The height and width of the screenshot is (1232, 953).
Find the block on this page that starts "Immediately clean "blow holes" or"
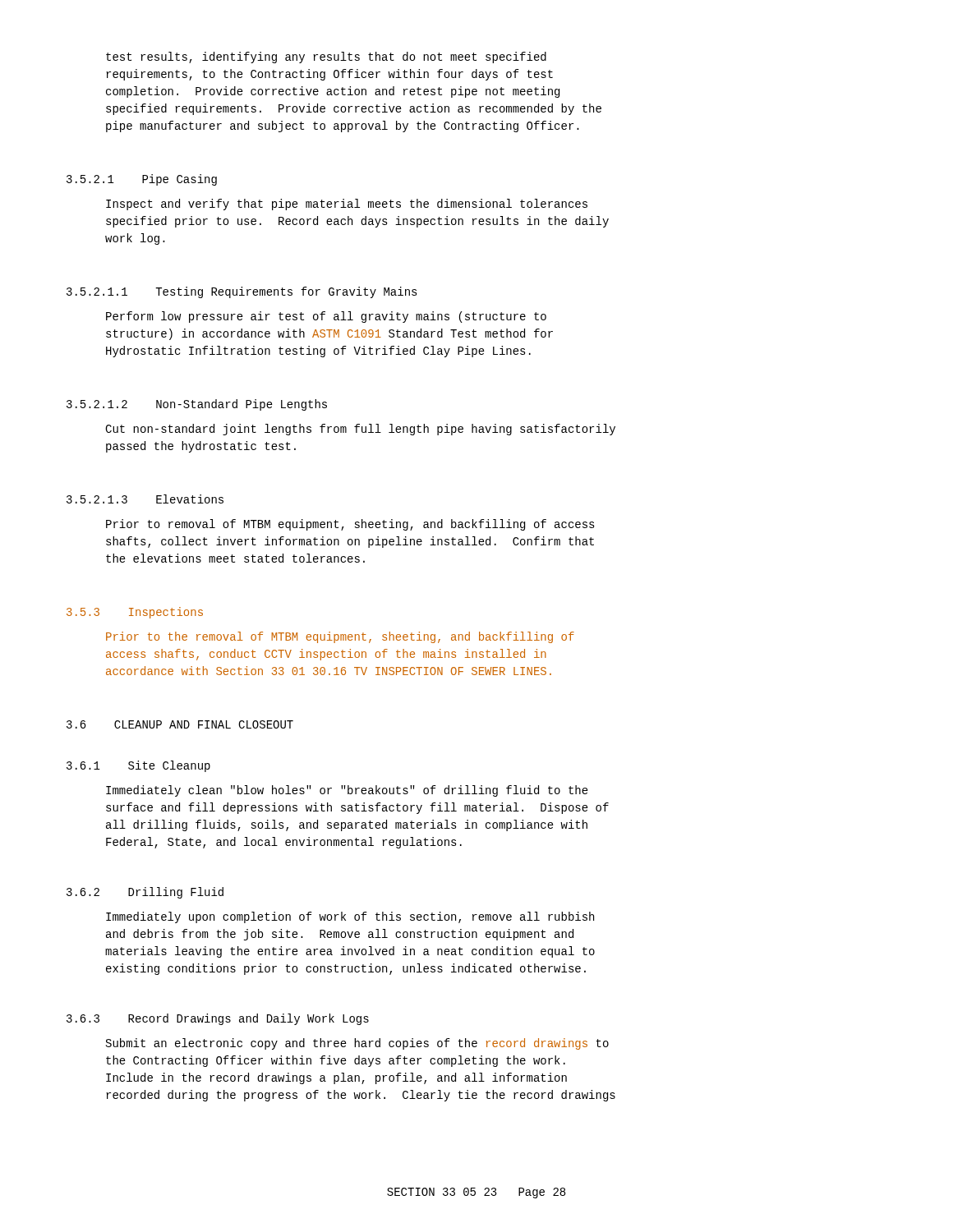357,817
